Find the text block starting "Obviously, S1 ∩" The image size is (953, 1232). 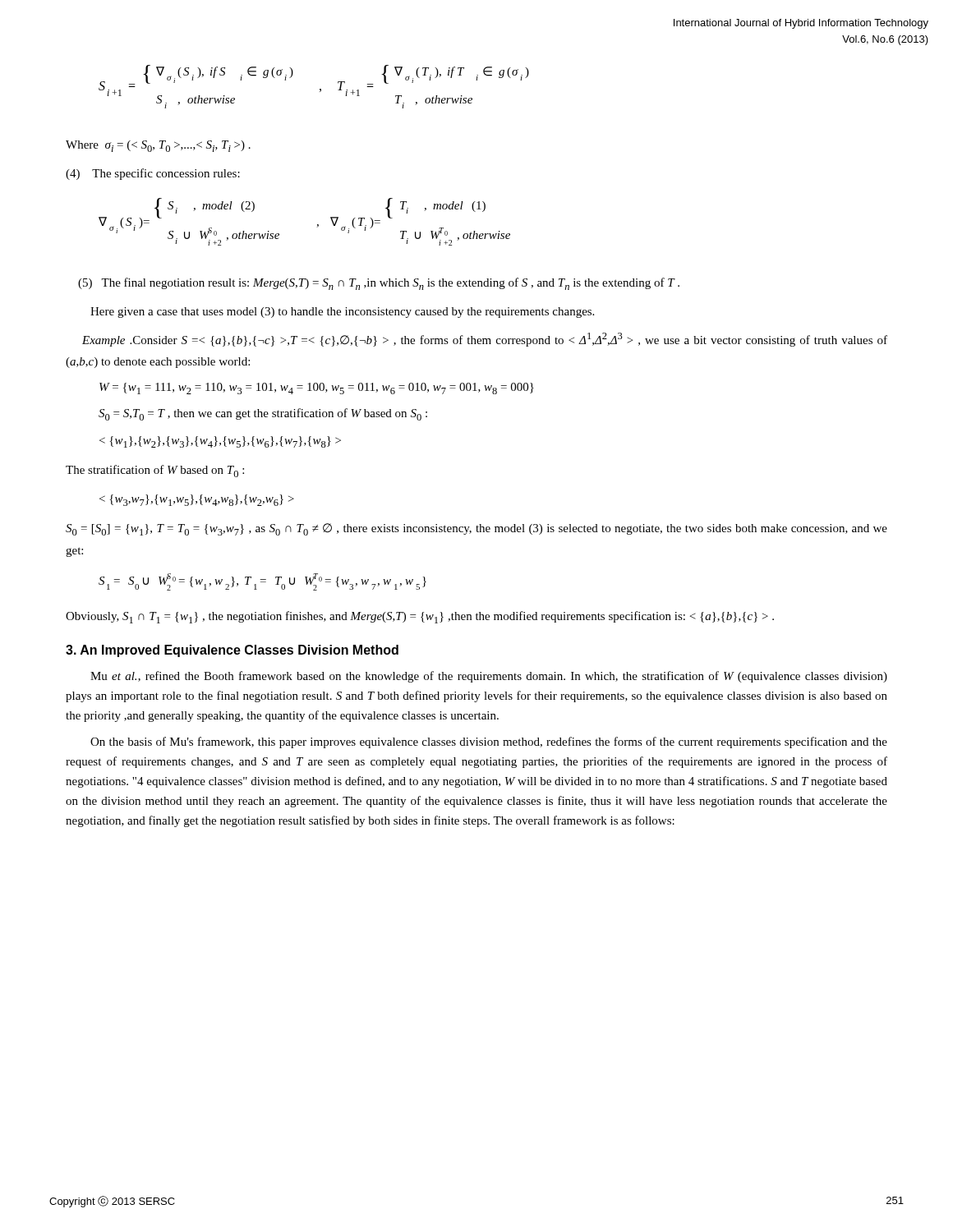click(420, 618)
